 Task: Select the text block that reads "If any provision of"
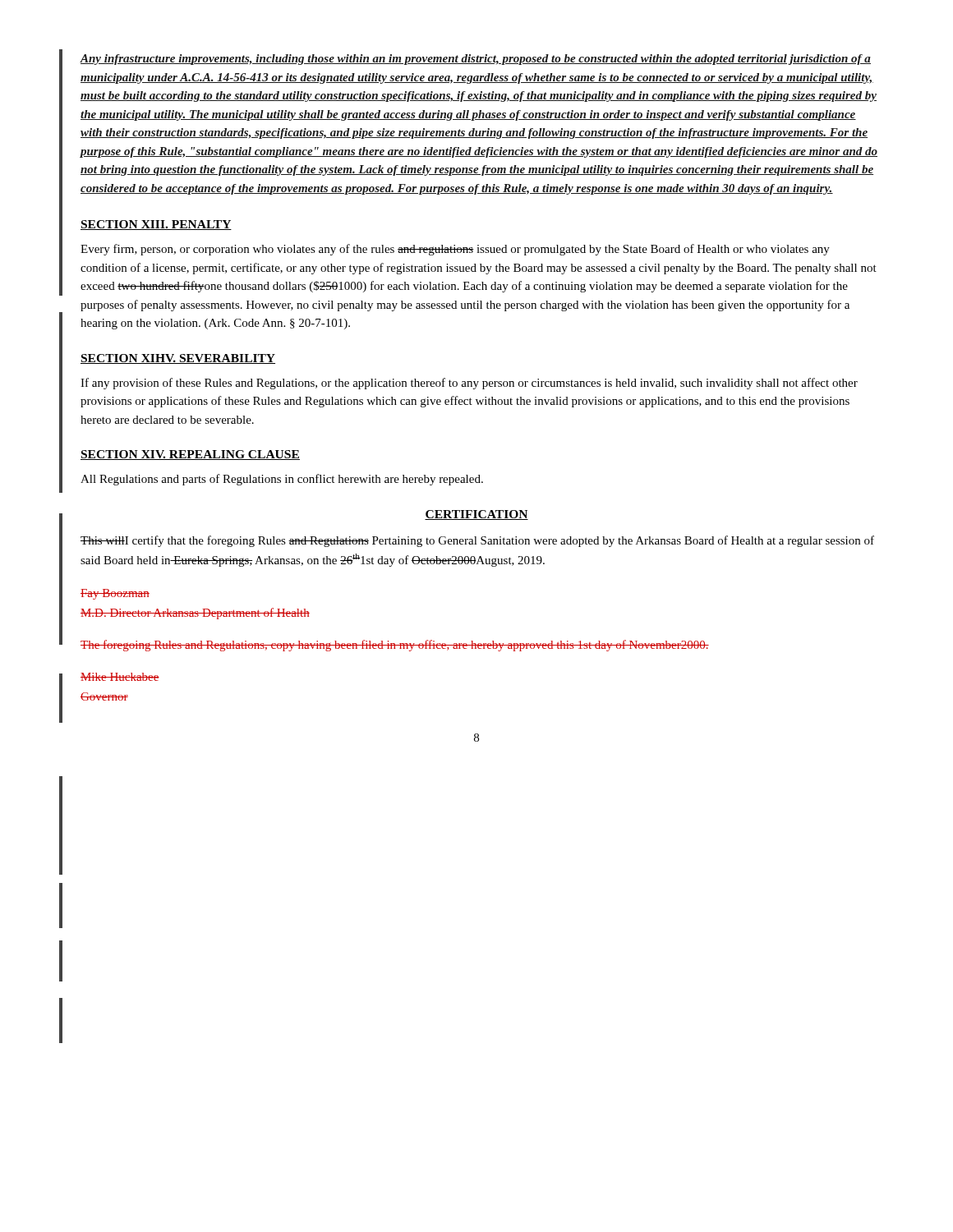[480, 401]
